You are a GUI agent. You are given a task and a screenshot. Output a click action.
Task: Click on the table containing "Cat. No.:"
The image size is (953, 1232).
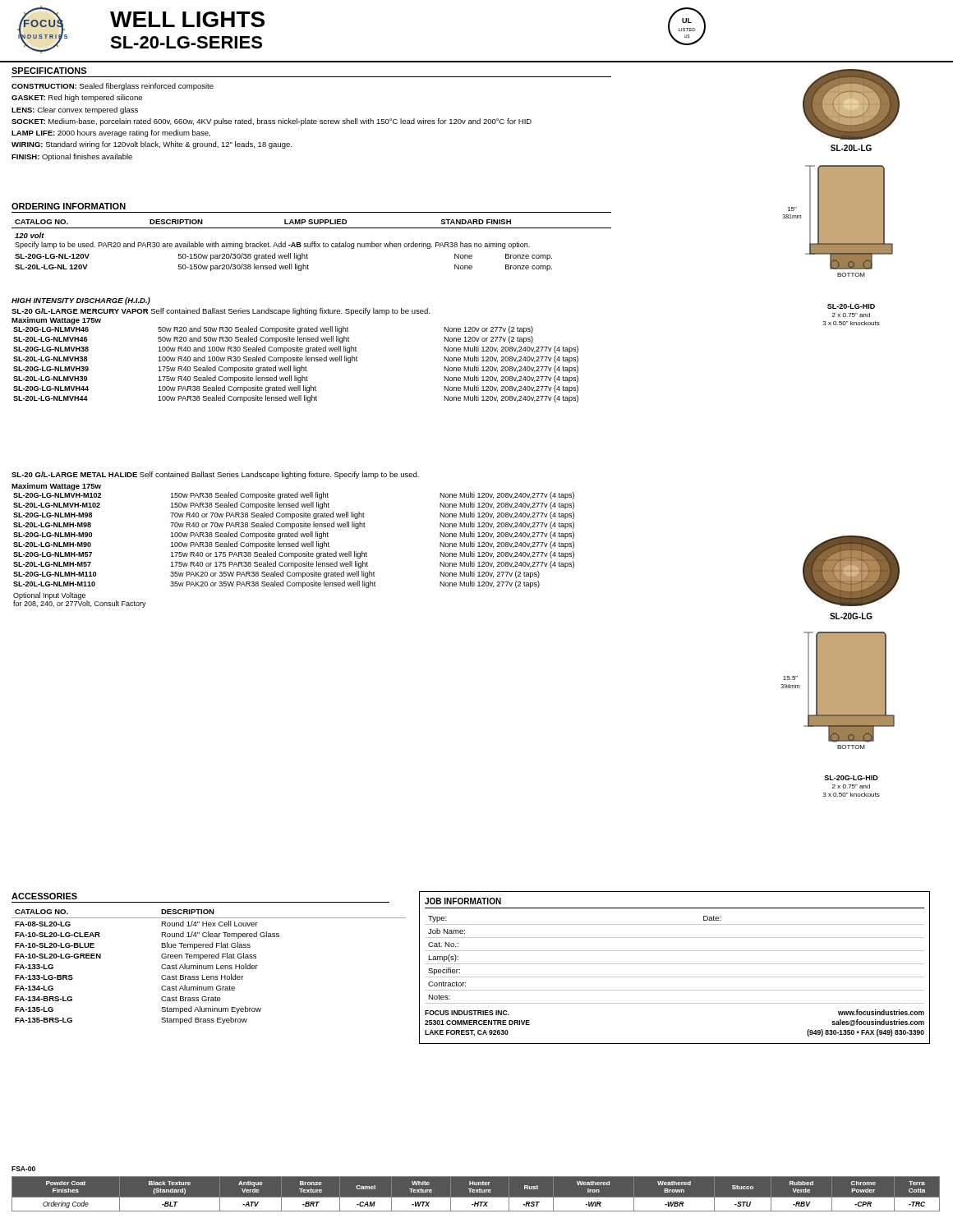[x=675, y=967]
